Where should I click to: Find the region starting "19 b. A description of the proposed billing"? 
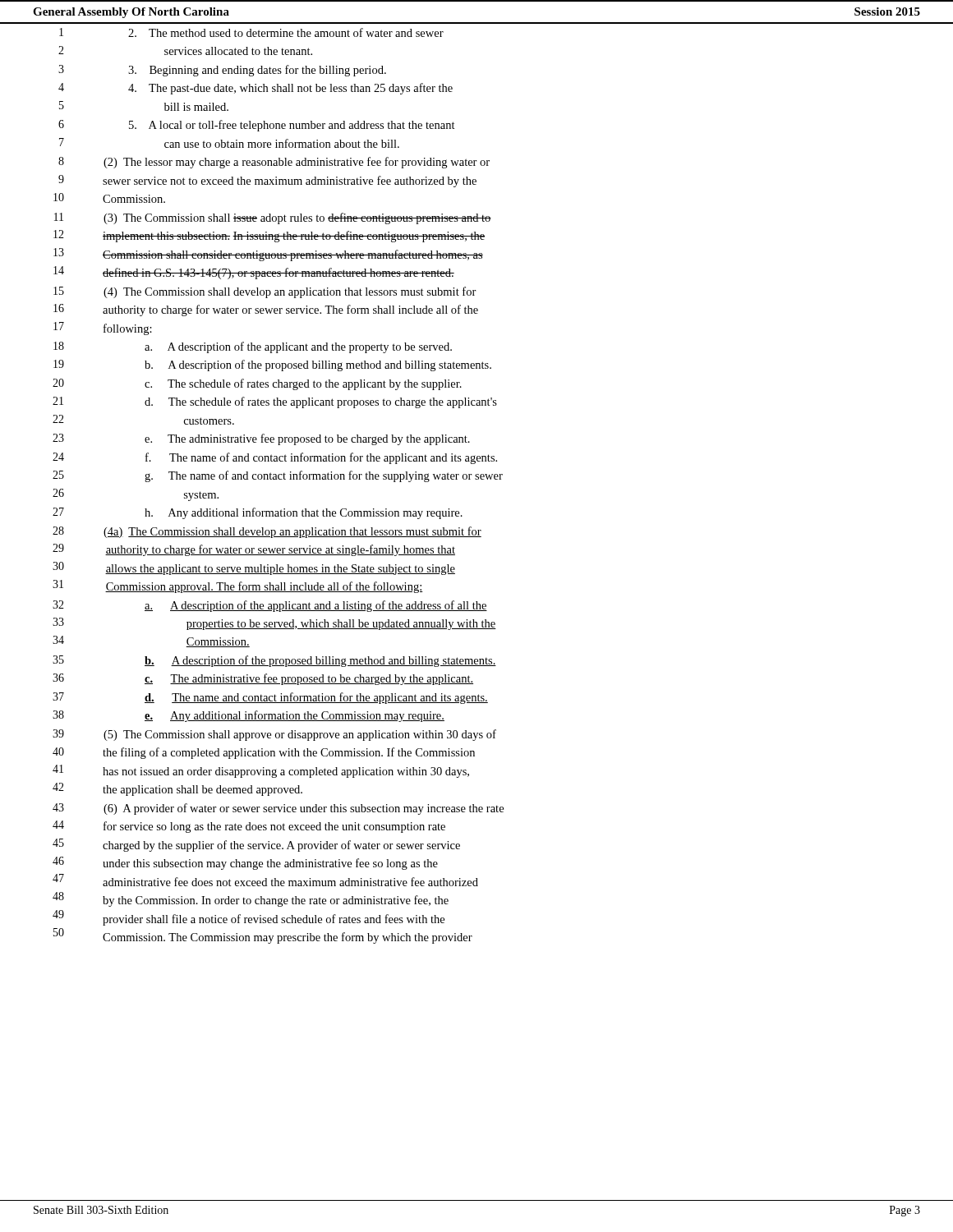(476, 365)
